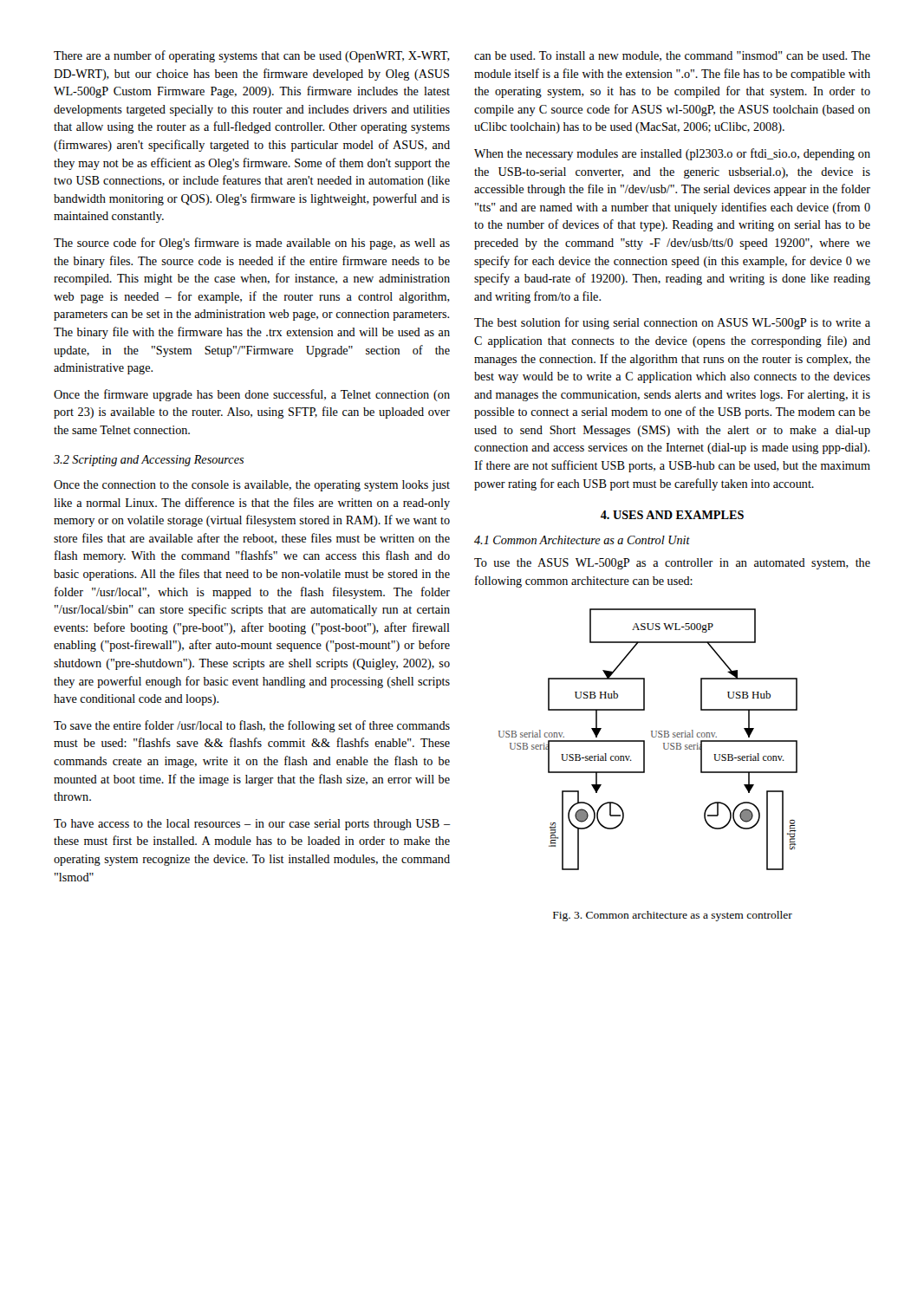Point to the section header beginning "4. USES AND"
This screenshot has height=1300, width=924.
point(672,515)
